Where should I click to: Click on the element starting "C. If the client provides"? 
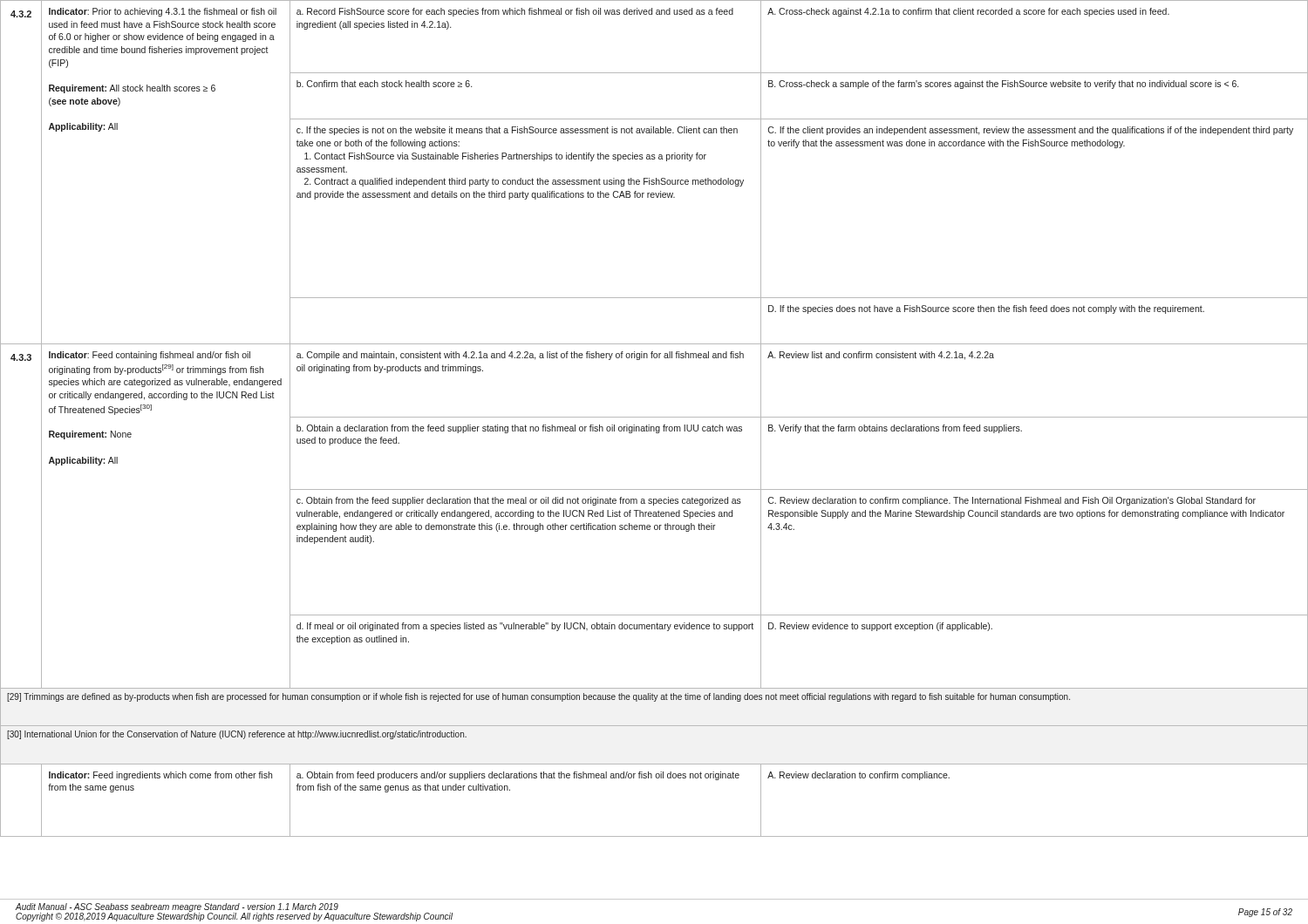[x=1030, y=137]
